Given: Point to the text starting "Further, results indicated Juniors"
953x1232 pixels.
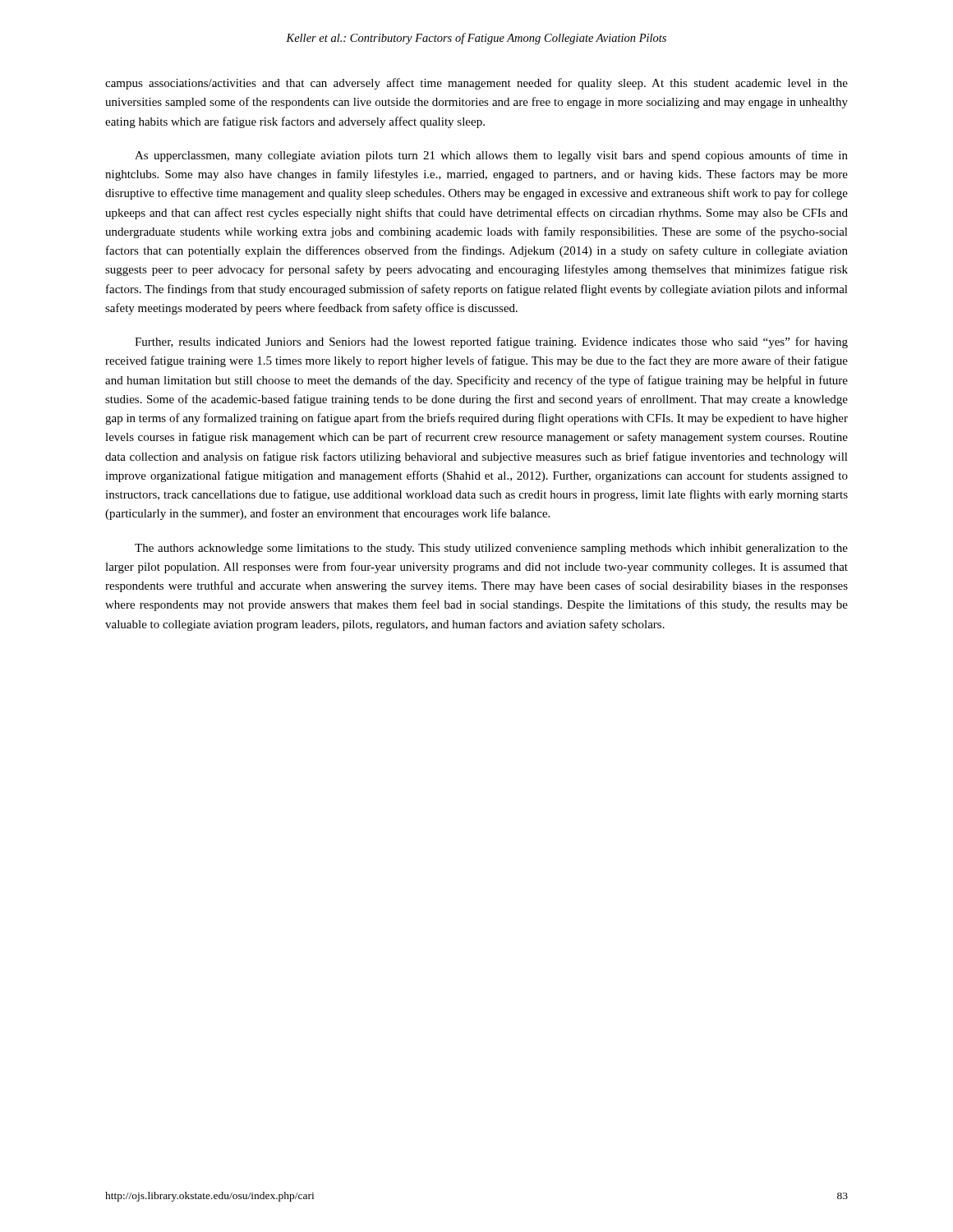Looking at the screenshot, I should pyautogui.click(x=476, y=428).
